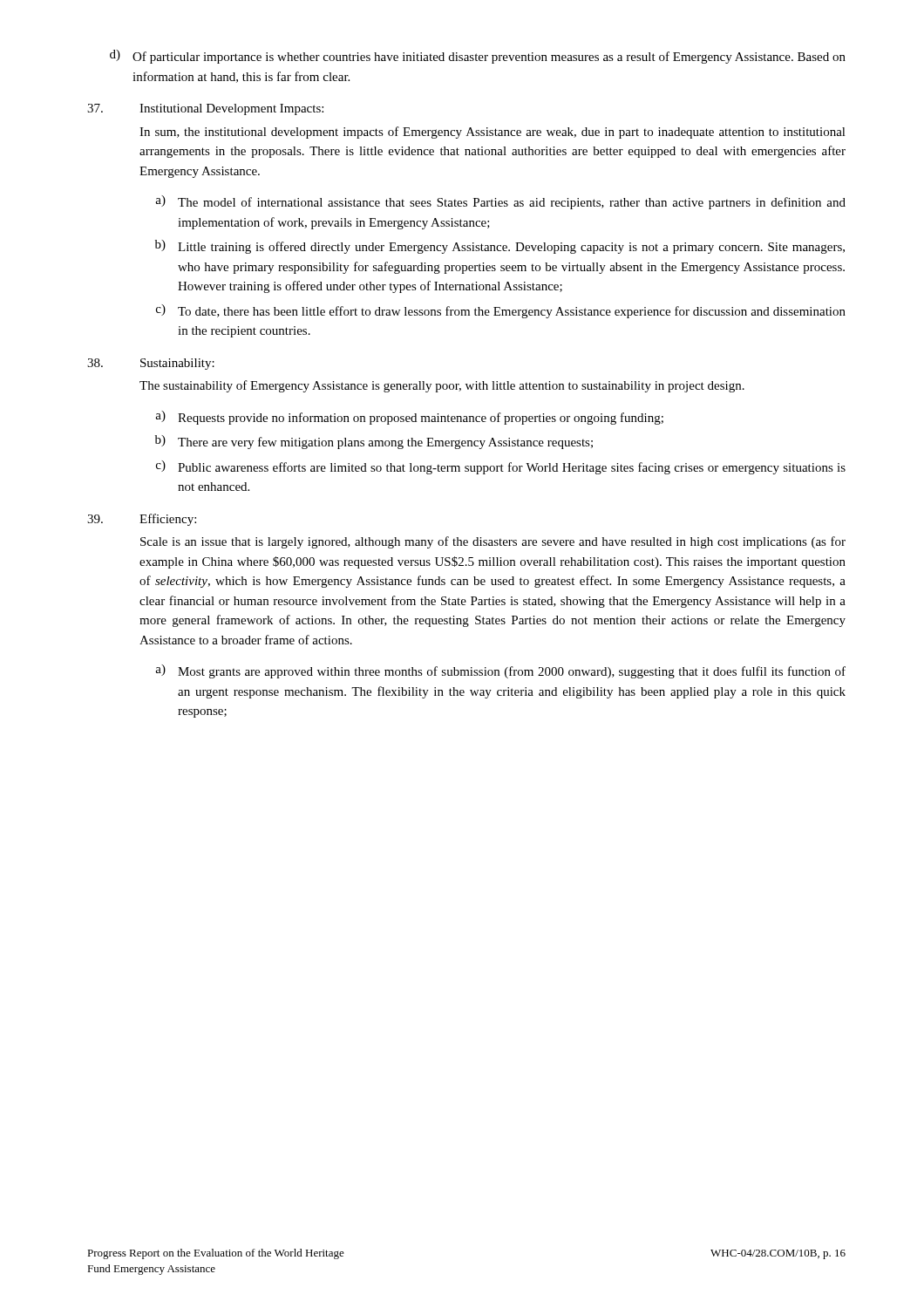Image resolution: width=924 pixels, height=1308 pixels.
Task: Find the block on this page that starts "38. Sustainability: The sustainability"
Action: (466, 374)
